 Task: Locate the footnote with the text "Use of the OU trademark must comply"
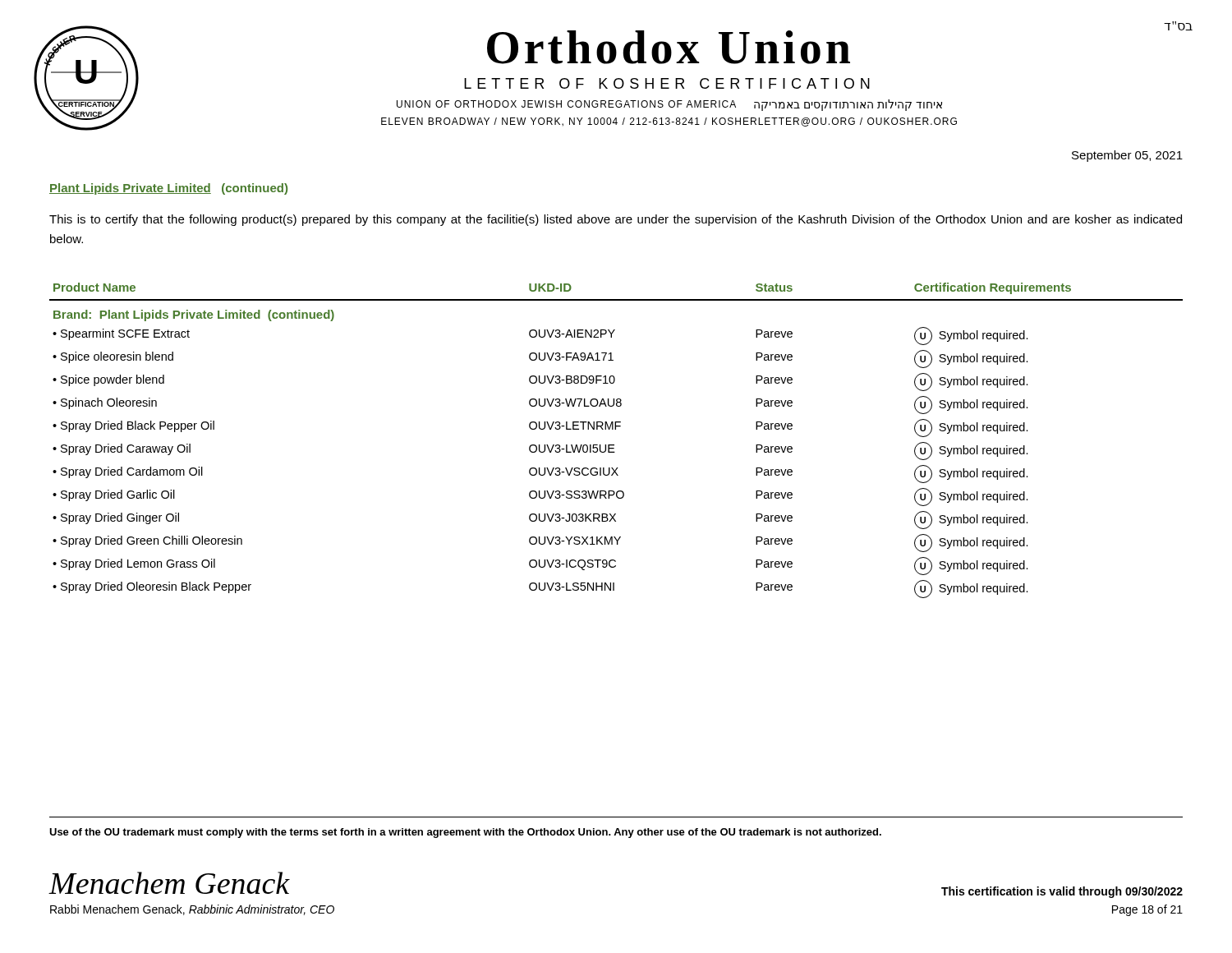(x=466, y=832)
